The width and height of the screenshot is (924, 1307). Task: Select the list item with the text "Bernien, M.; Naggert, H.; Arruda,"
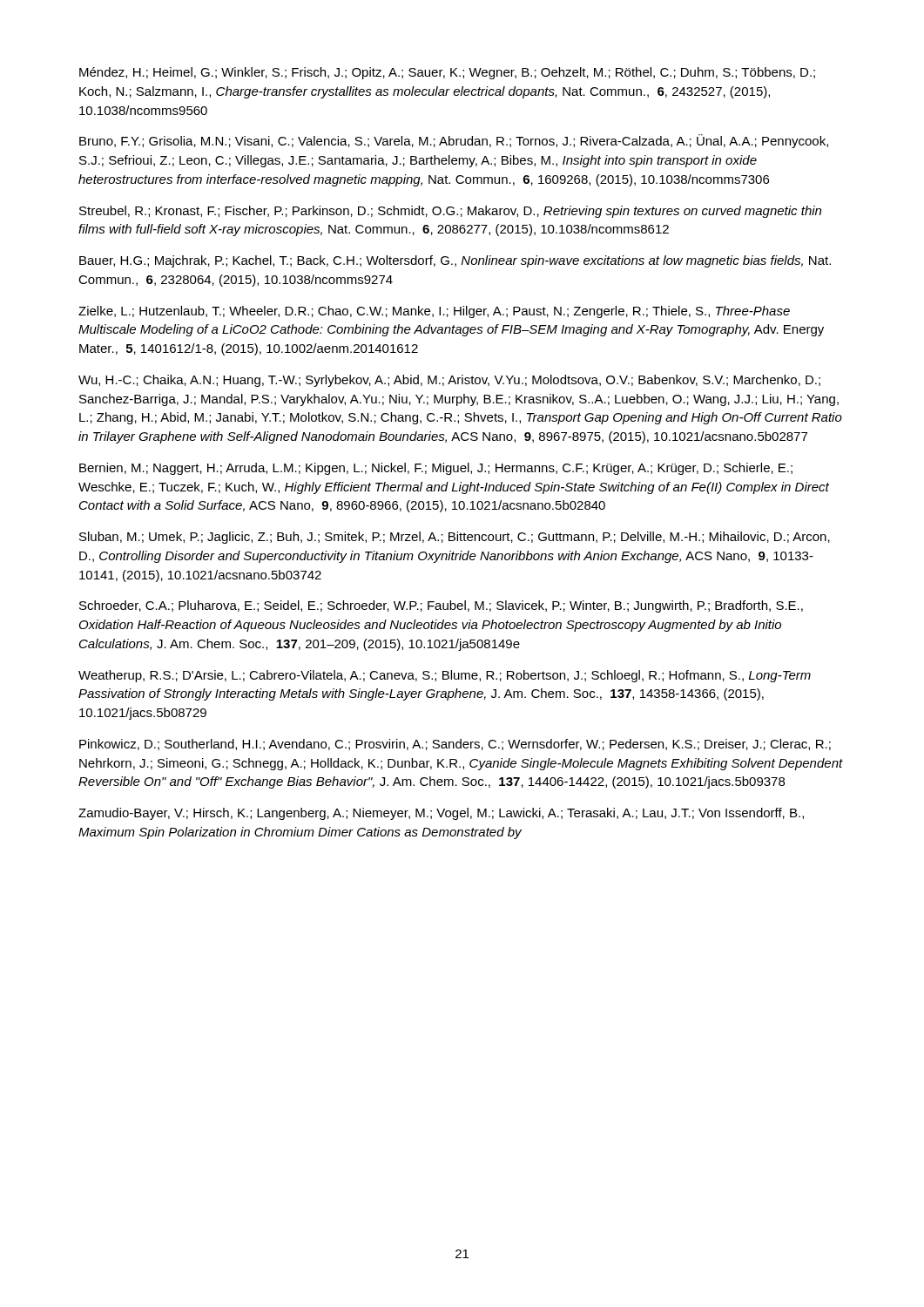454,486
